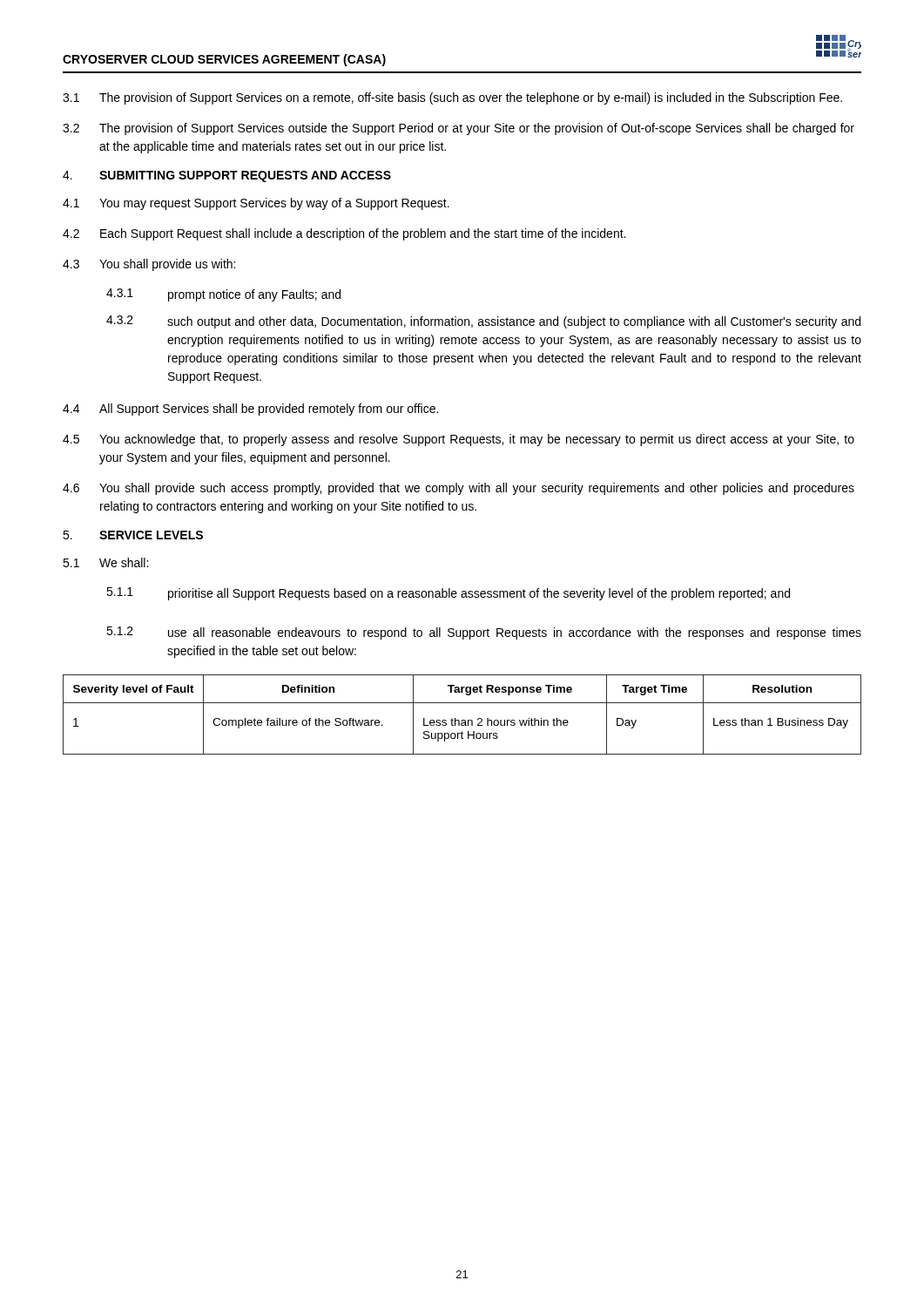
Task: Locate the section header that opens with "4. SUBMITTING SUPPORT"
Action: [x=227, y=175]
